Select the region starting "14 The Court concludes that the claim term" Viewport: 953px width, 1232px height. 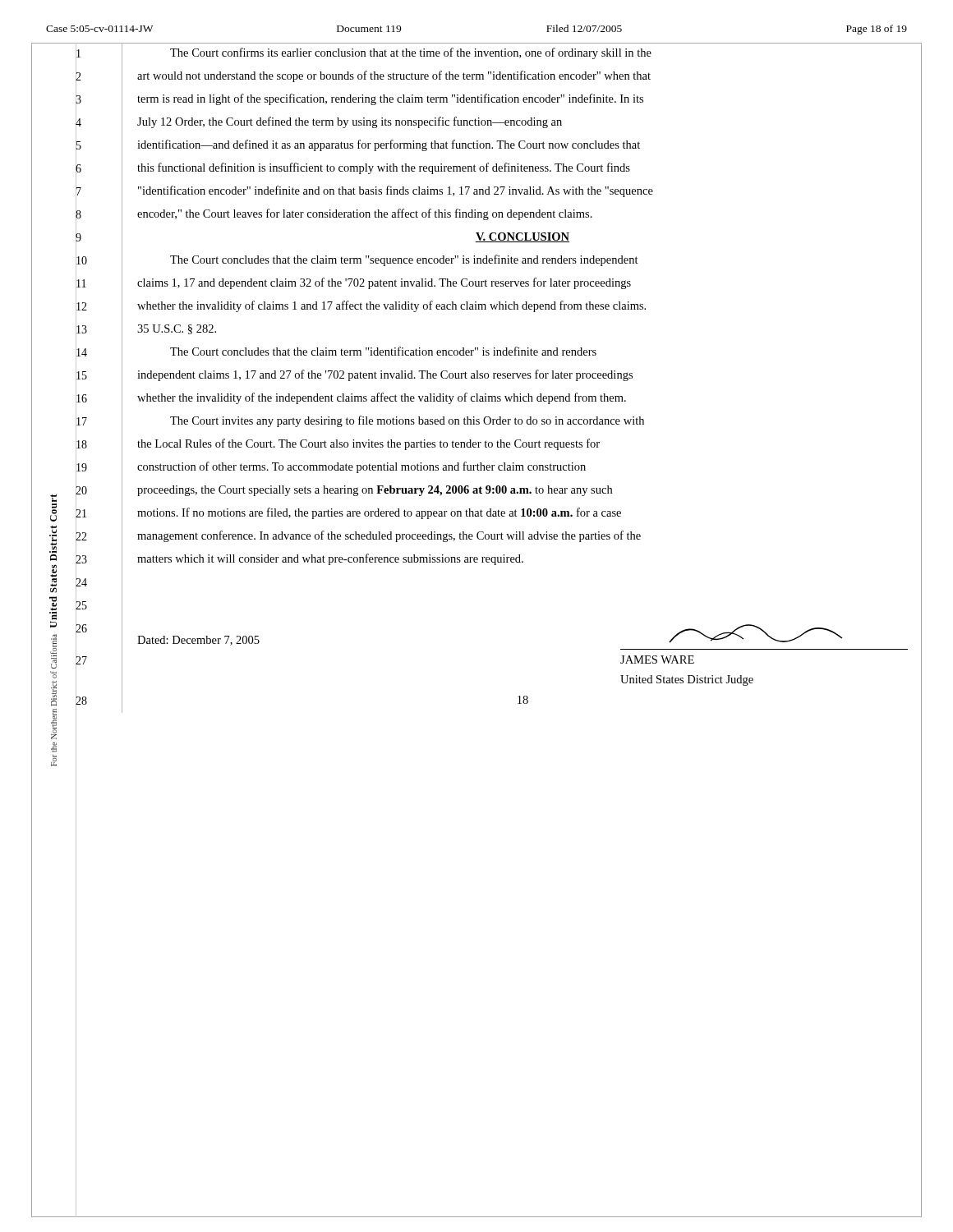click(492, 353)
